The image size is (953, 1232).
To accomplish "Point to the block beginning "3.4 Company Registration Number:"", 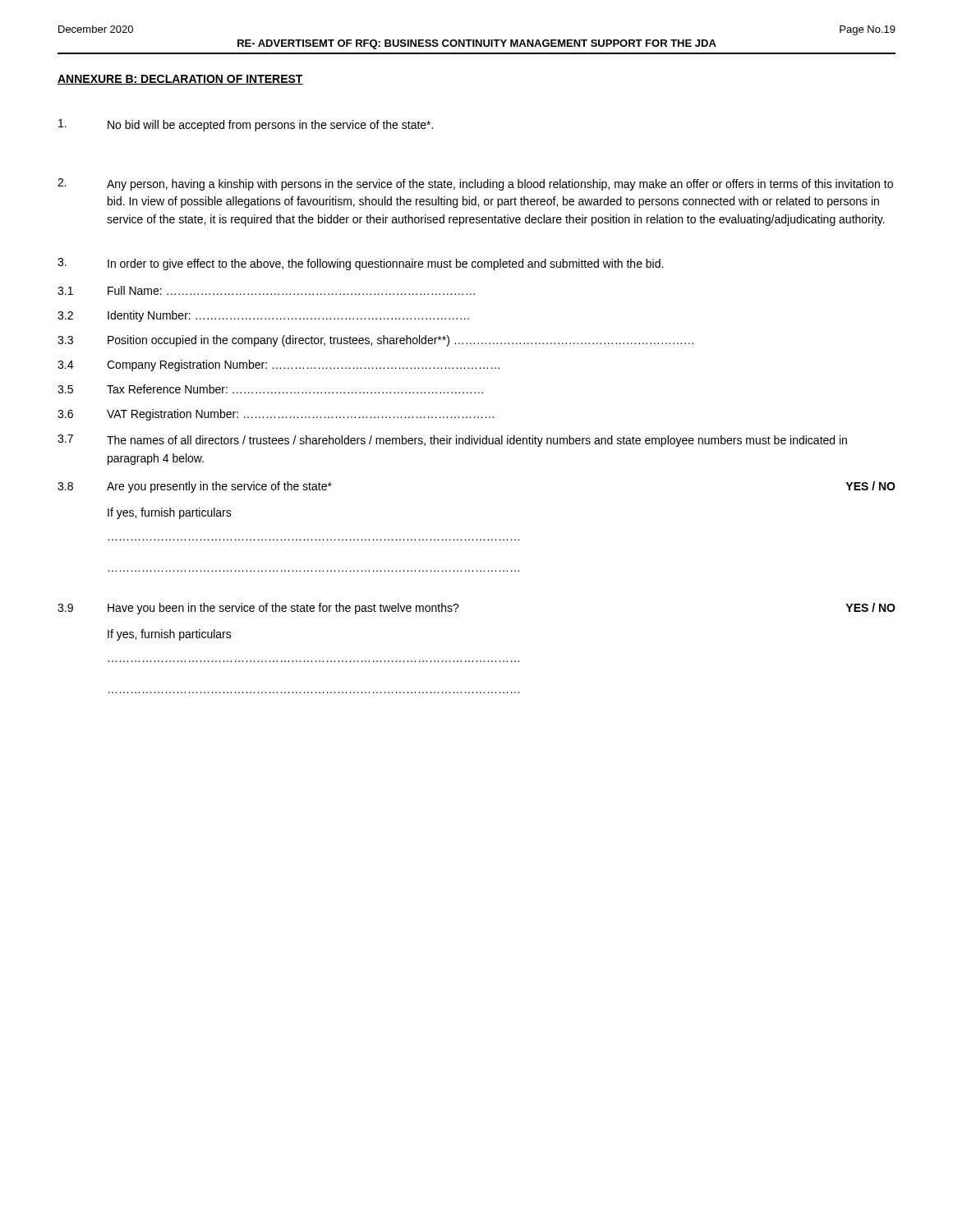I will 476,365.
